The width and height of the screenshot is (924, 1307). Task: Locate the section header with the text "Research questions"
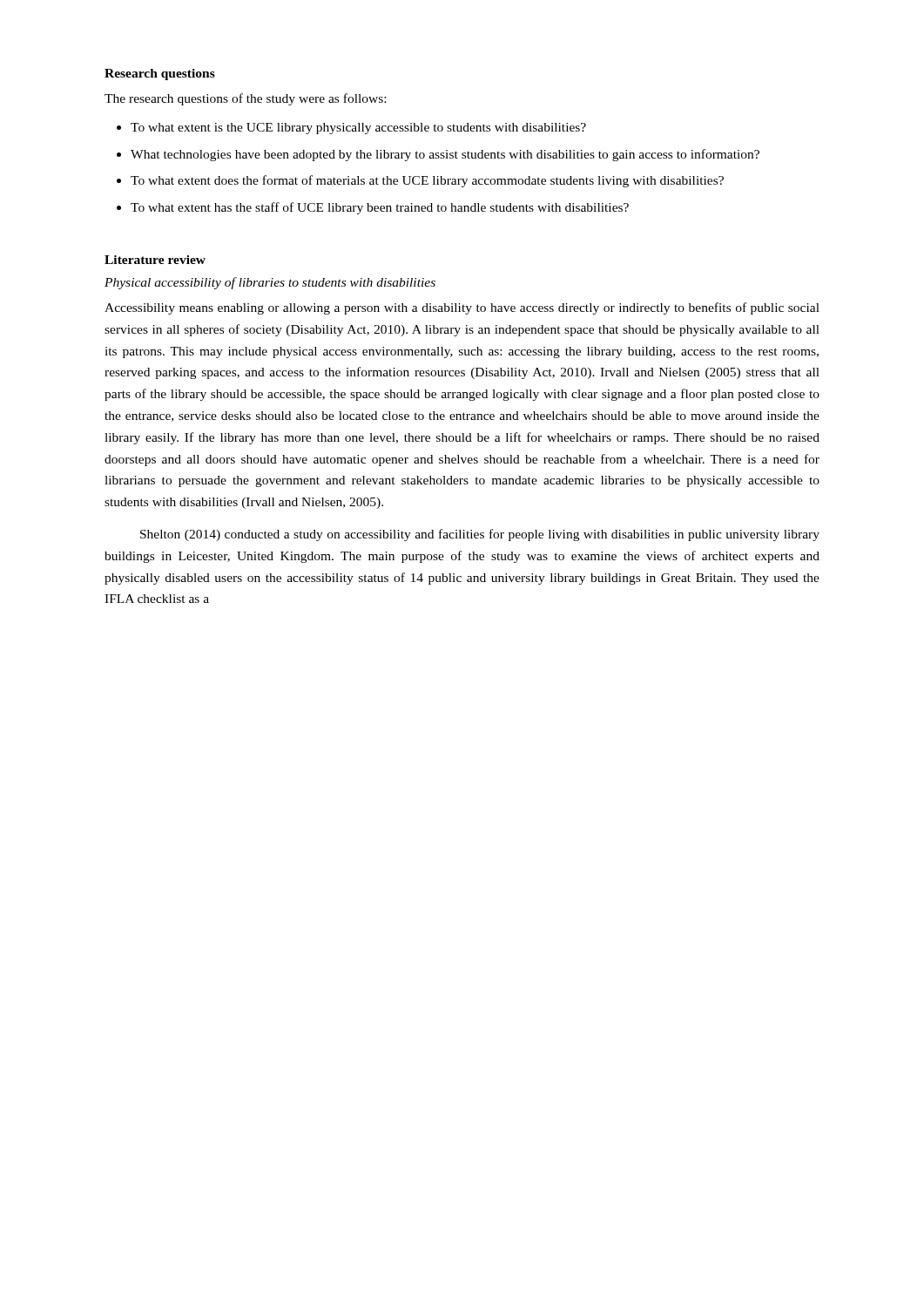click(160, 73)
